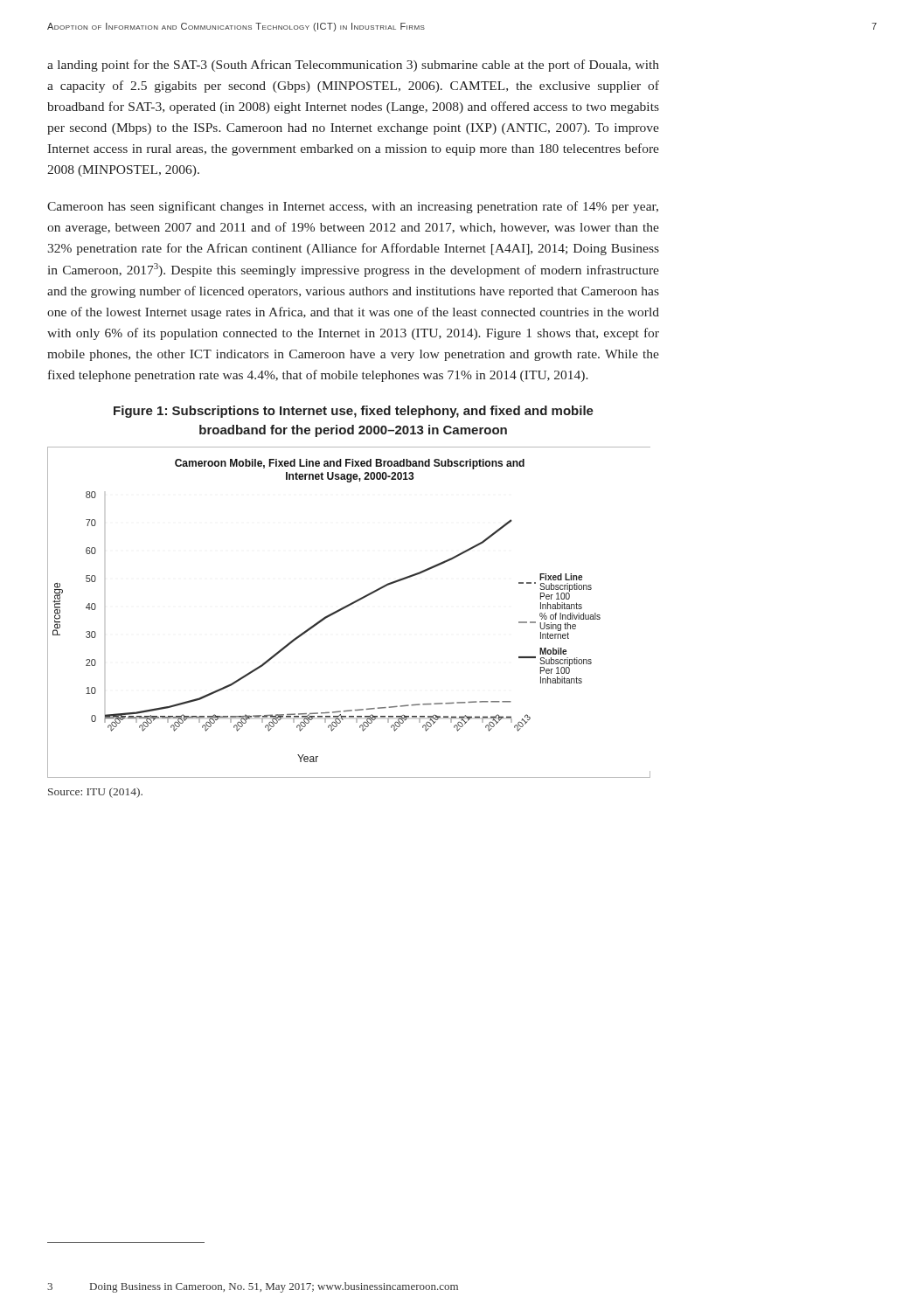Where is the passage that starts "3 Doing Business in"?
The height and width of the screenshot is (1311, 924).
[x=353, y=1286]
